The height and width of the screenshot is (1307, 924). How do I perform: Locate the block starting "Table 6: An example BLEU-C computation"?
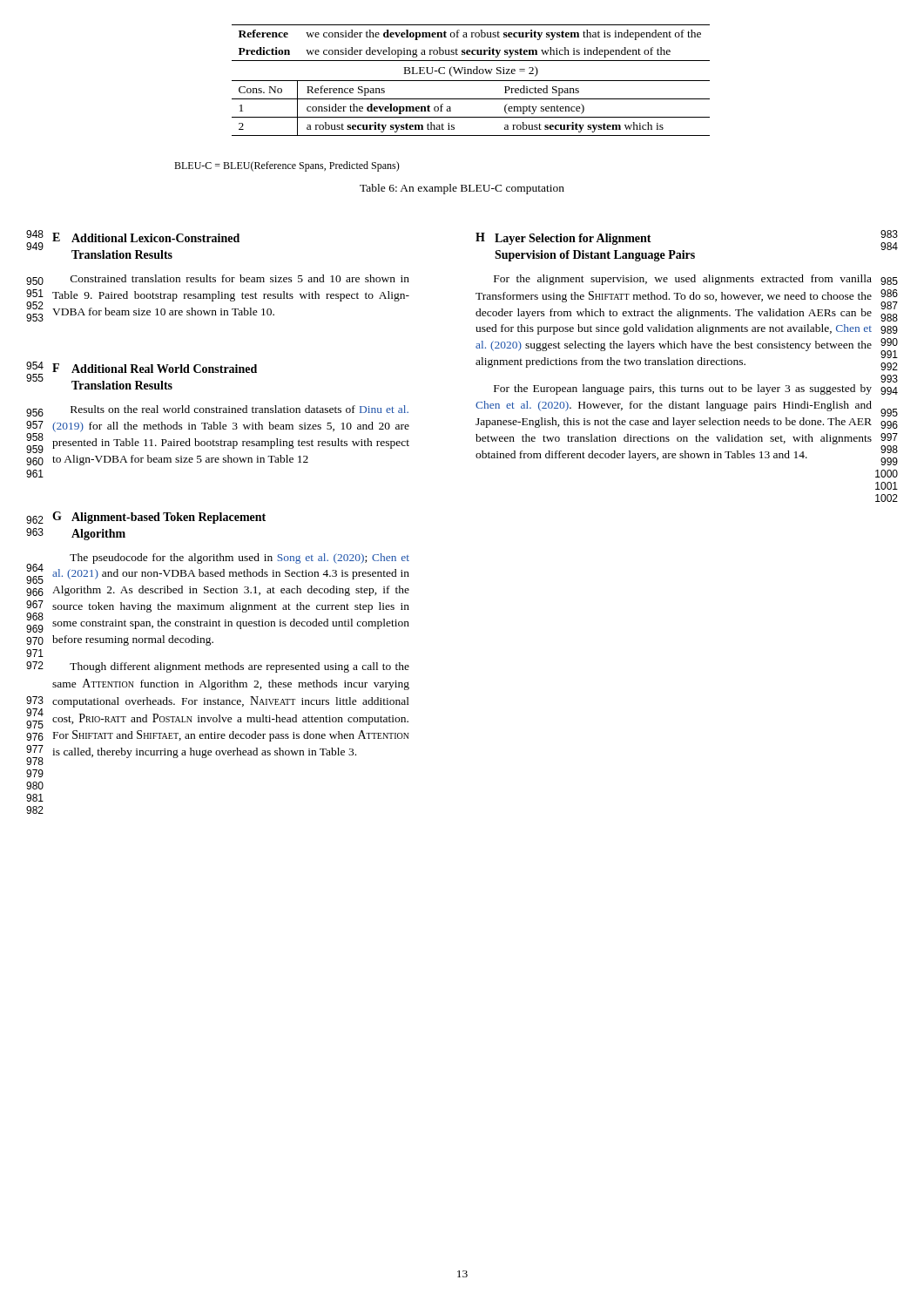tap(462, 188)
